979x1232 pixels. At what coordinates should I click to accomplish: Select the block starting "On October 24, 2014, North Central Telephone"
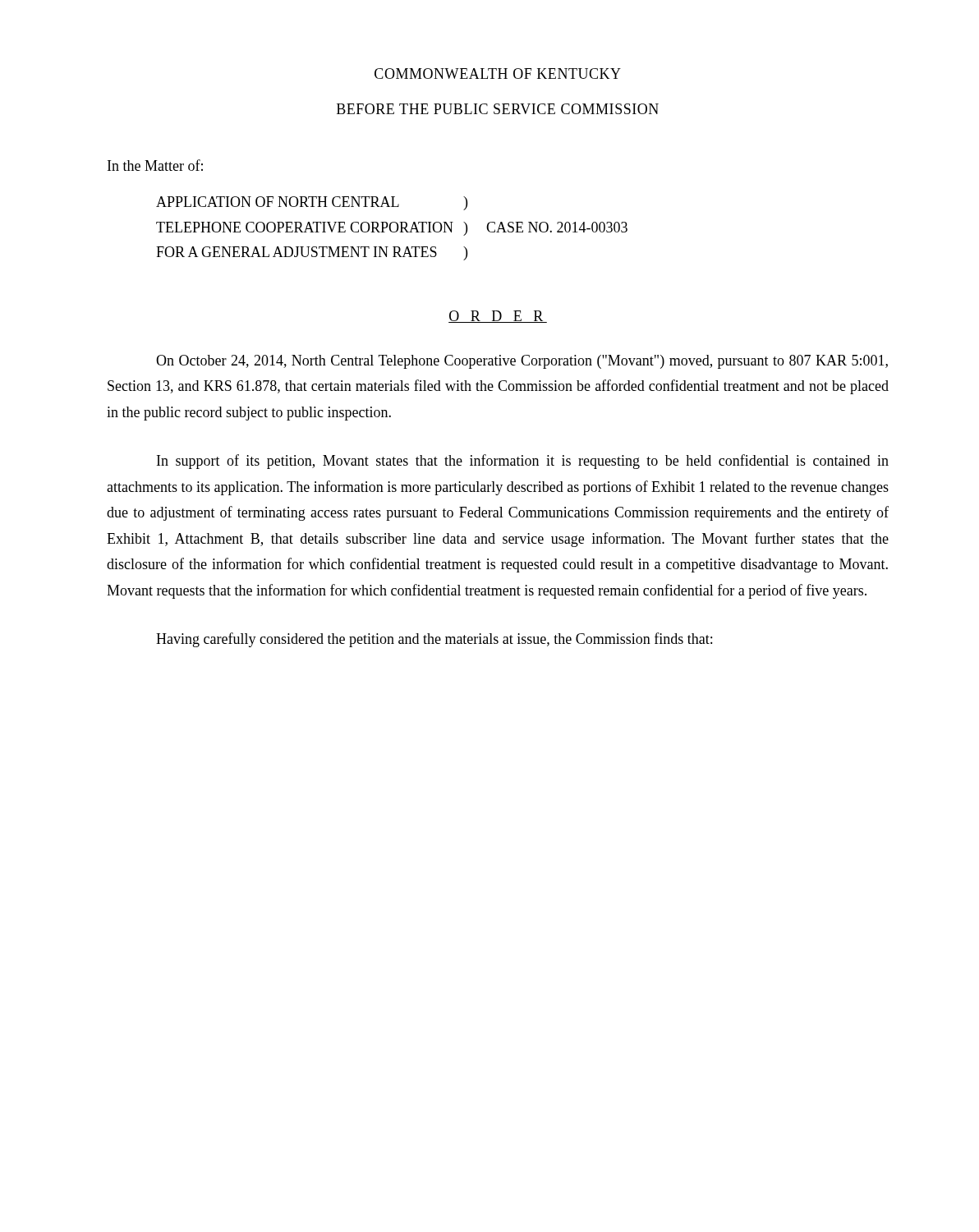[x=498, y=386]
